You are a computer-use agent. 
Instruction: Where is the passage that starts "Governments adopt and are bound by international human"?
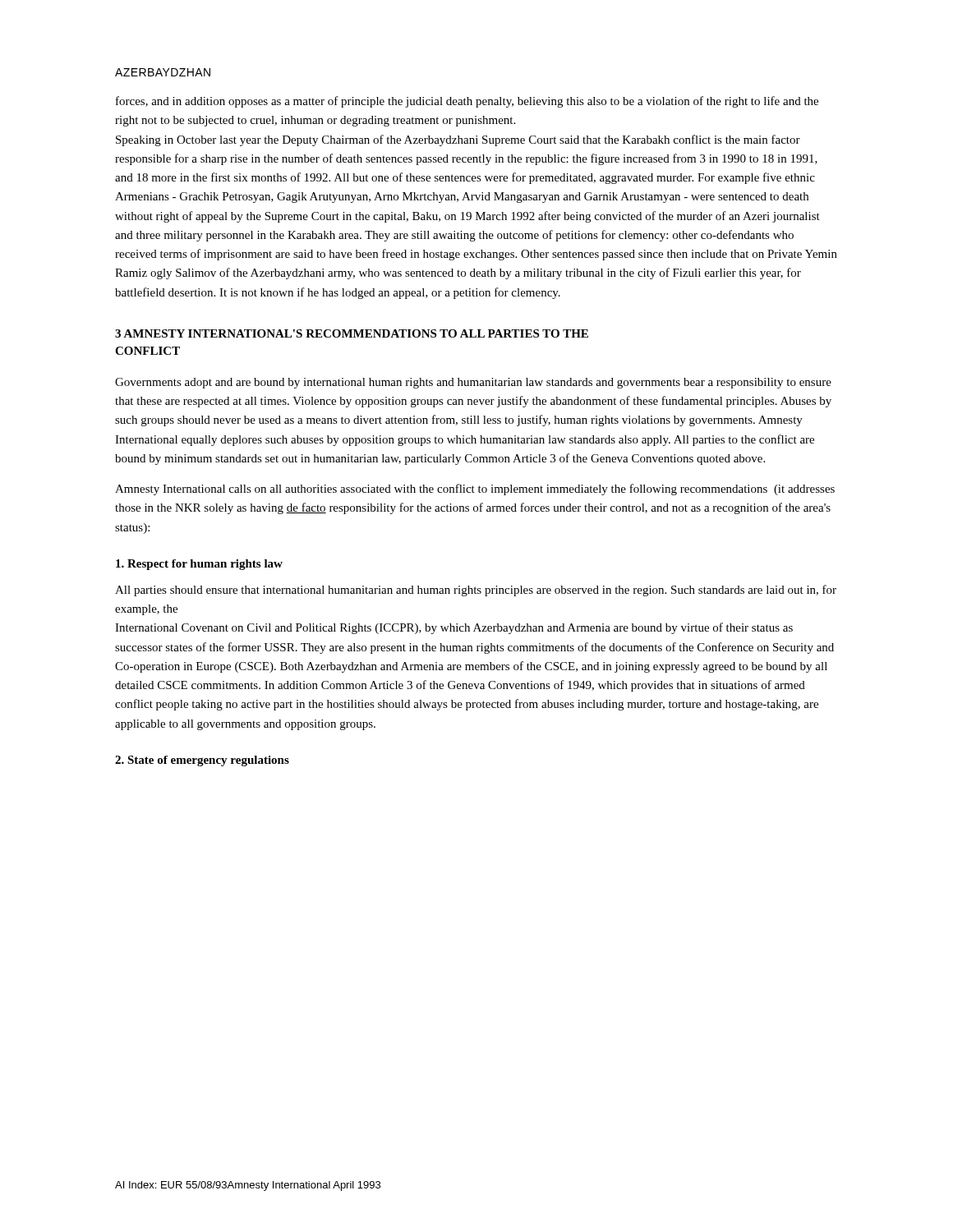pyautogui.click(x=473, y=420)
